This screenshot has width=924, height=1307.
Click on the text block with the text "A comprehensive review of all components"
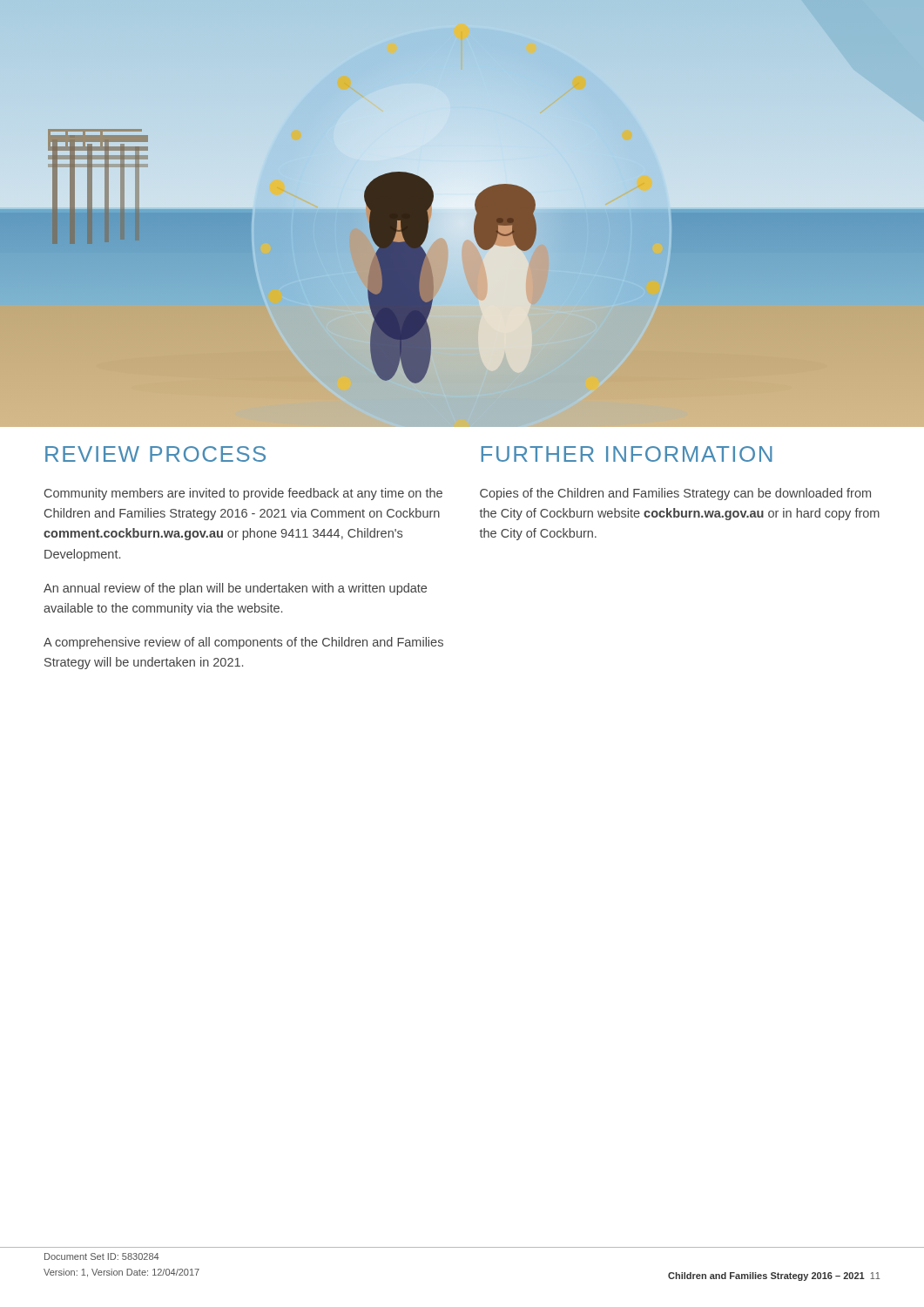244,652
